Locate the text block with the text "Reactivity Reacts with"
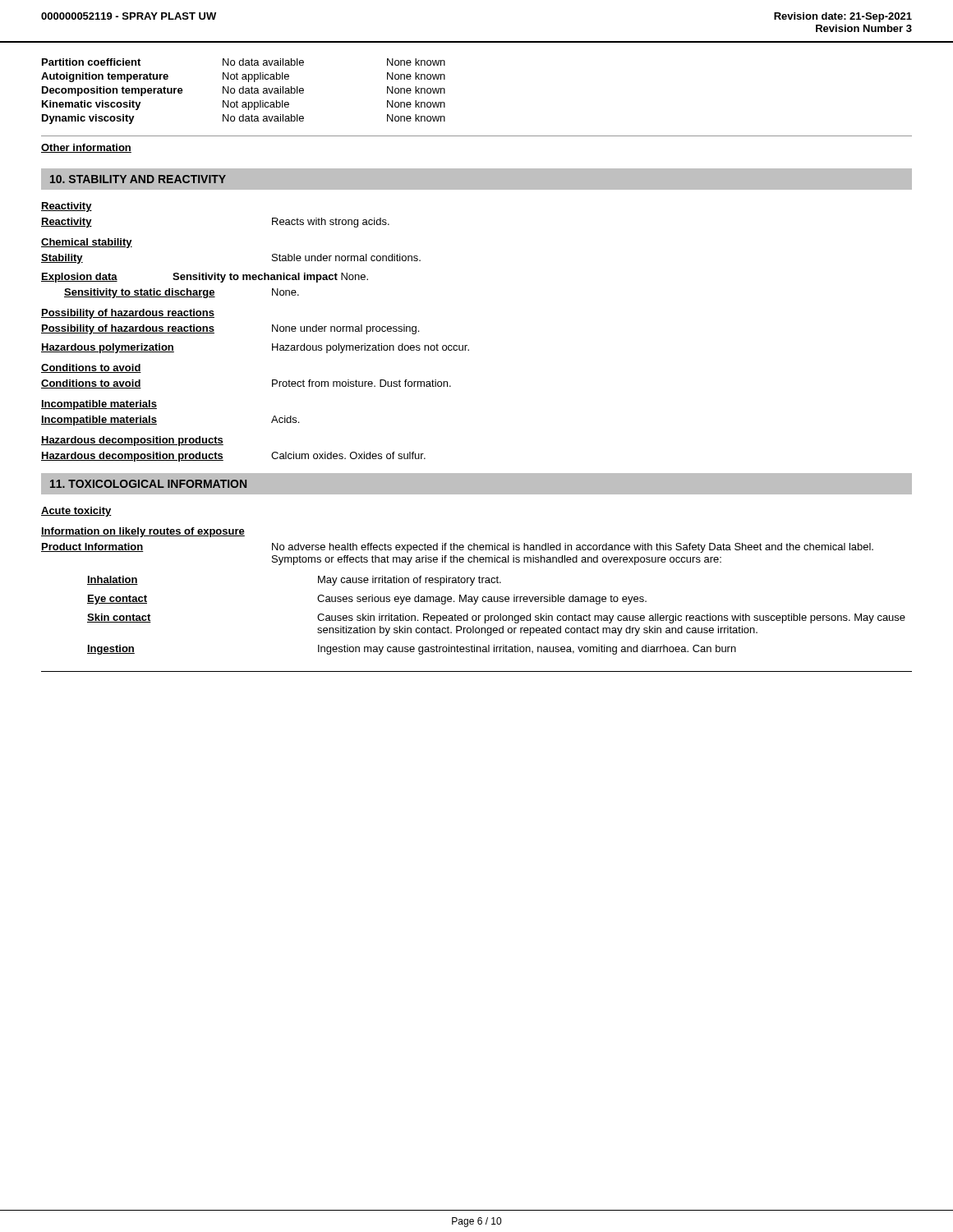The height and width of the screenshot is (1232, 953). pyautogui.click(x=66, y=223)
